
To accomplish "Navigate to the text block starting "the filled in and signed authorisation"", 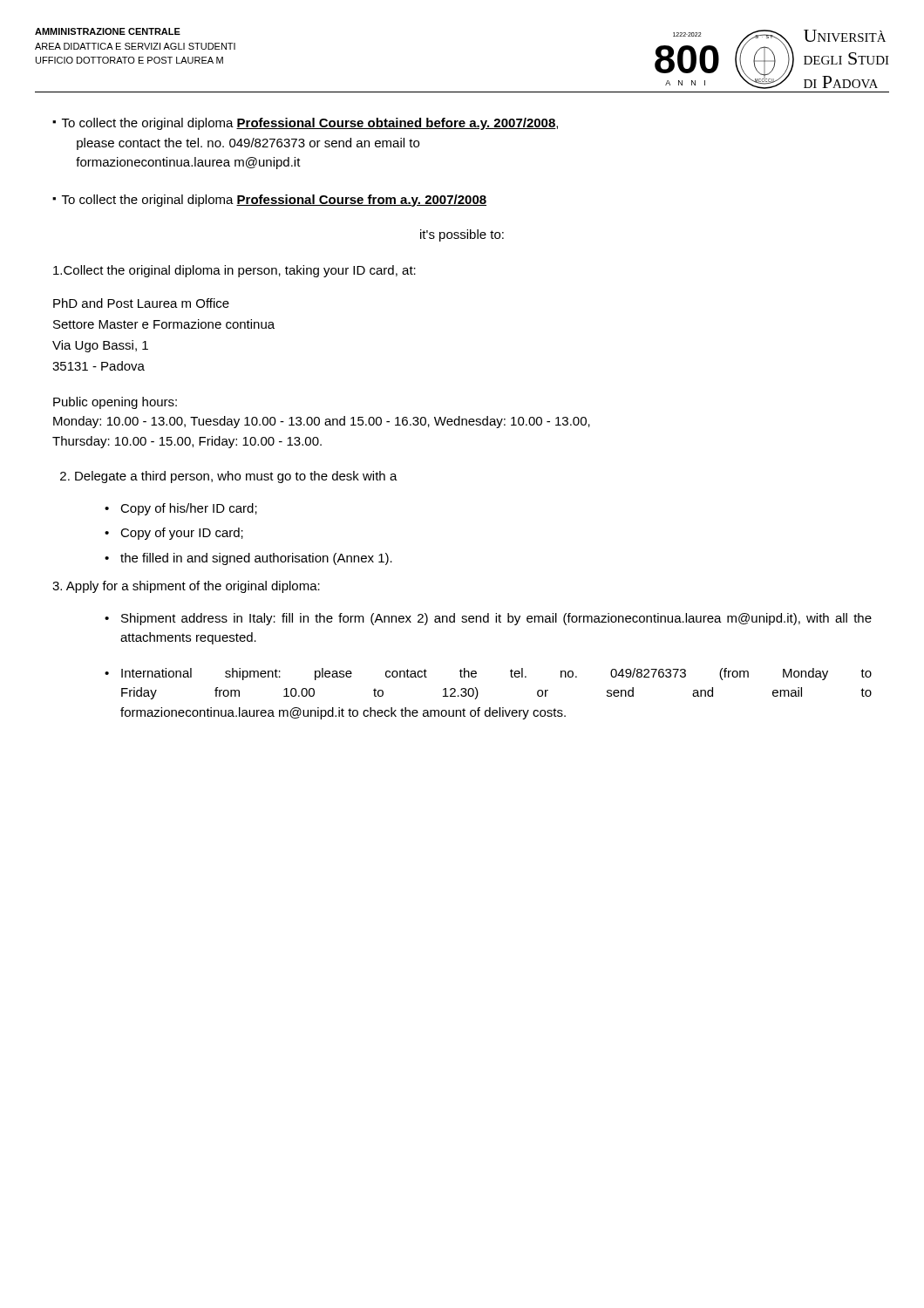I will 257,557.
